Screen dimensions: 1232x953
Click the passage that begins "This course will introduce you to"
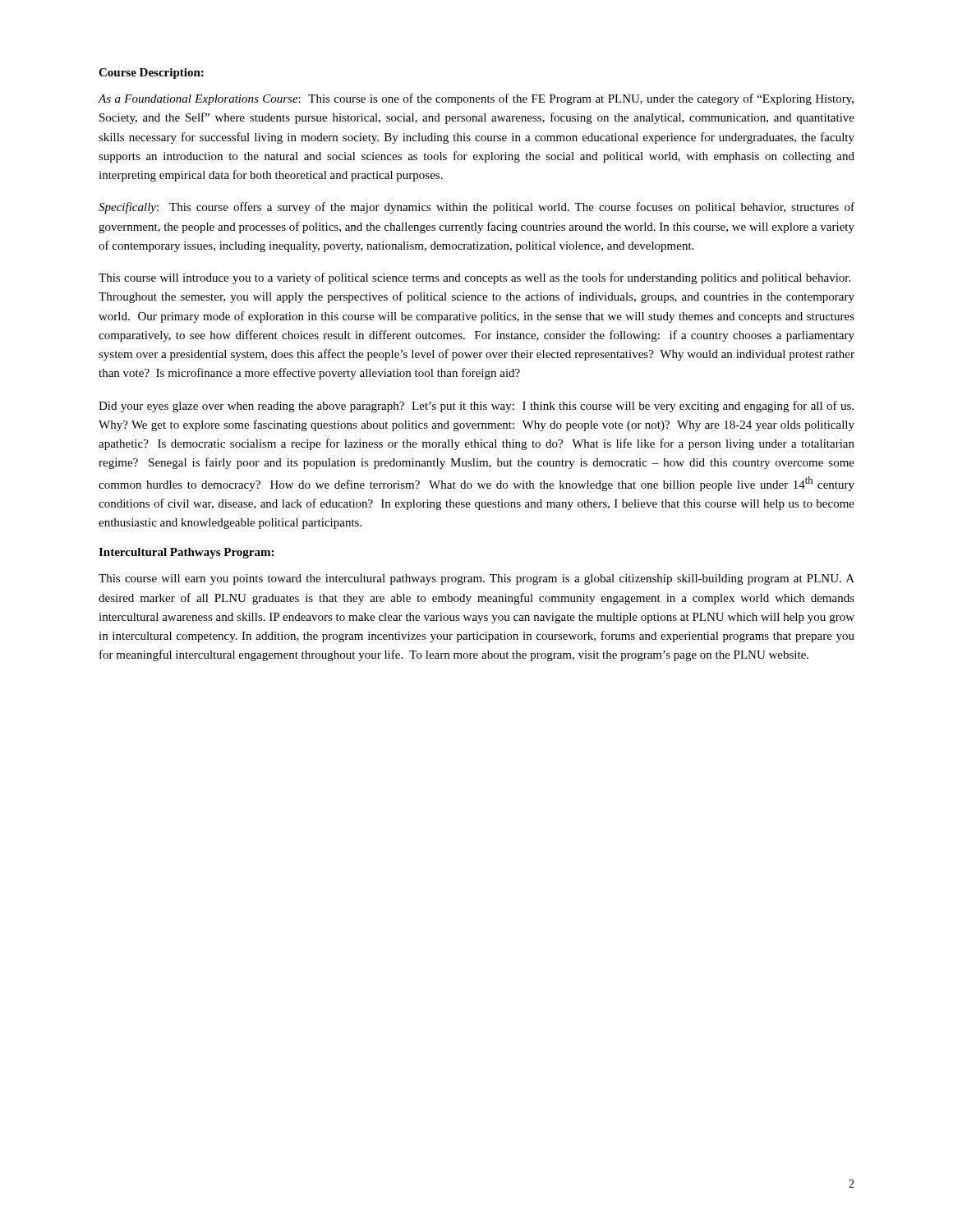pyautogui.click(x=476, y=325)
